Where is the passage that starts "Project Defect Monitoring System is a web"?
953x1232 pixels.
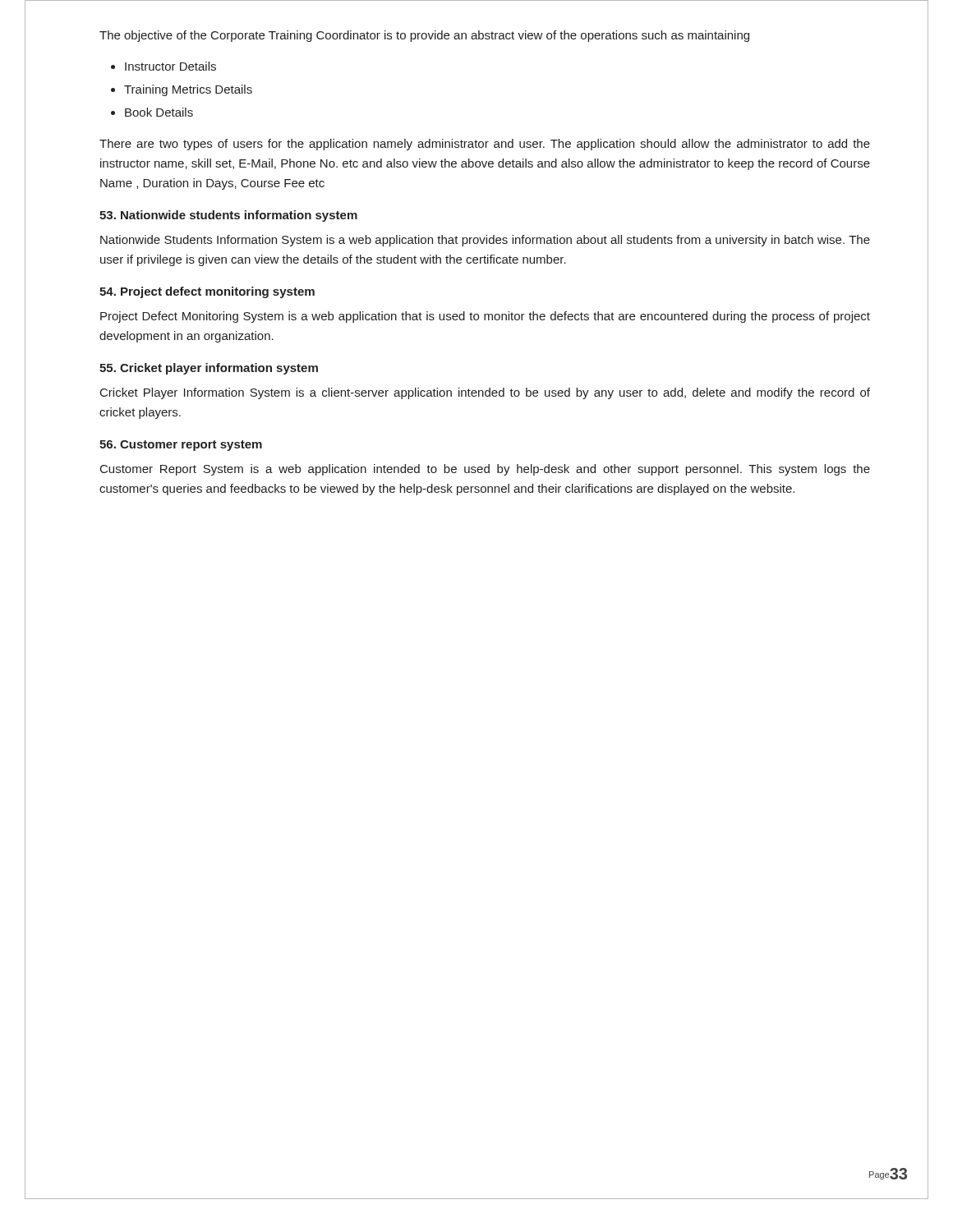(x=485, y=326)
